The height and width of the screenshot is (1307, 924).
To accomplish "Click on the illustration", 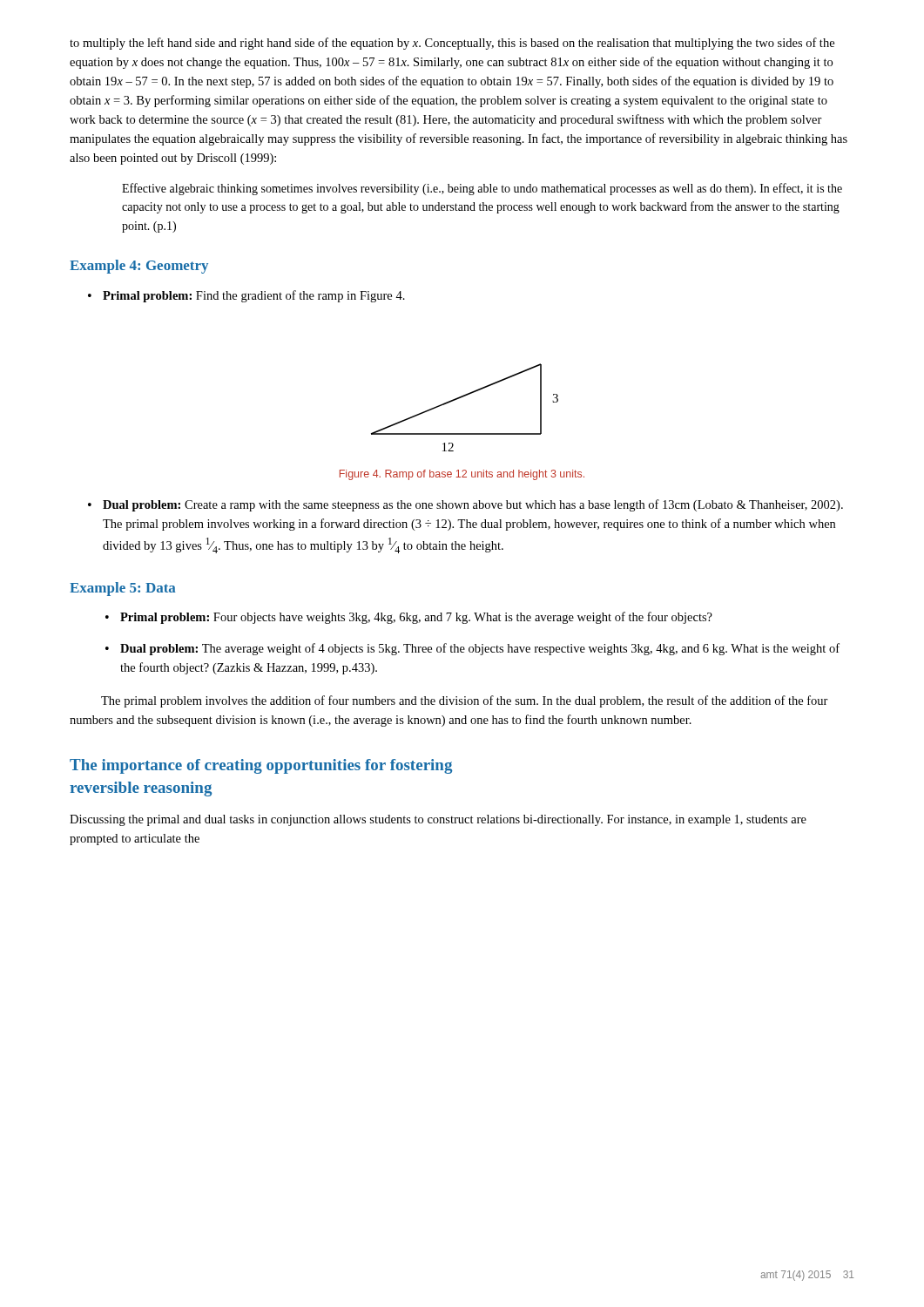I will coord(462,391).
